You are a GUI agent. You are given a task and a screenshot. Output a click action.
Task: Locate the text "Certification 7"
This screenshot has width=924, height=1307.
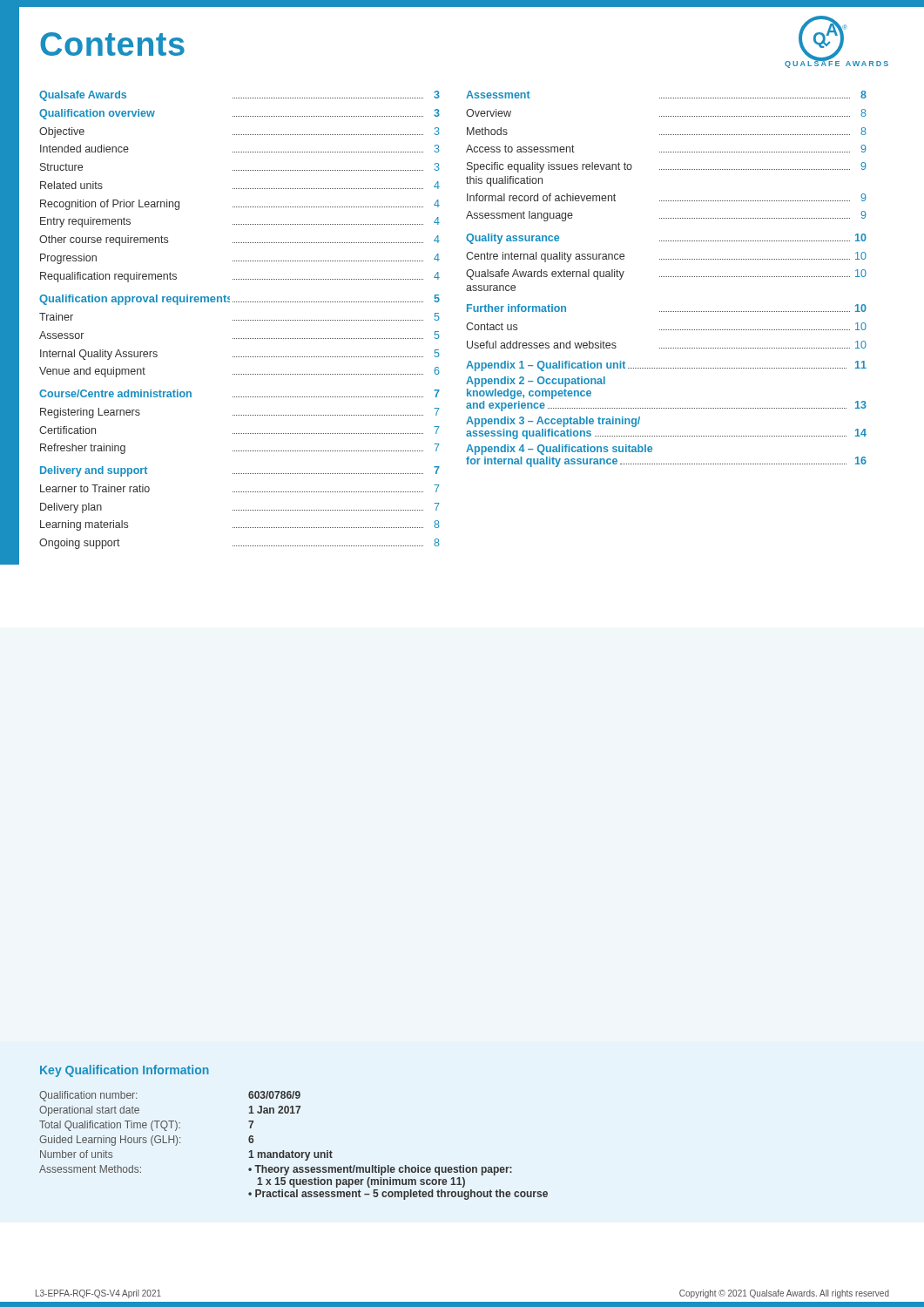[240, 430]
